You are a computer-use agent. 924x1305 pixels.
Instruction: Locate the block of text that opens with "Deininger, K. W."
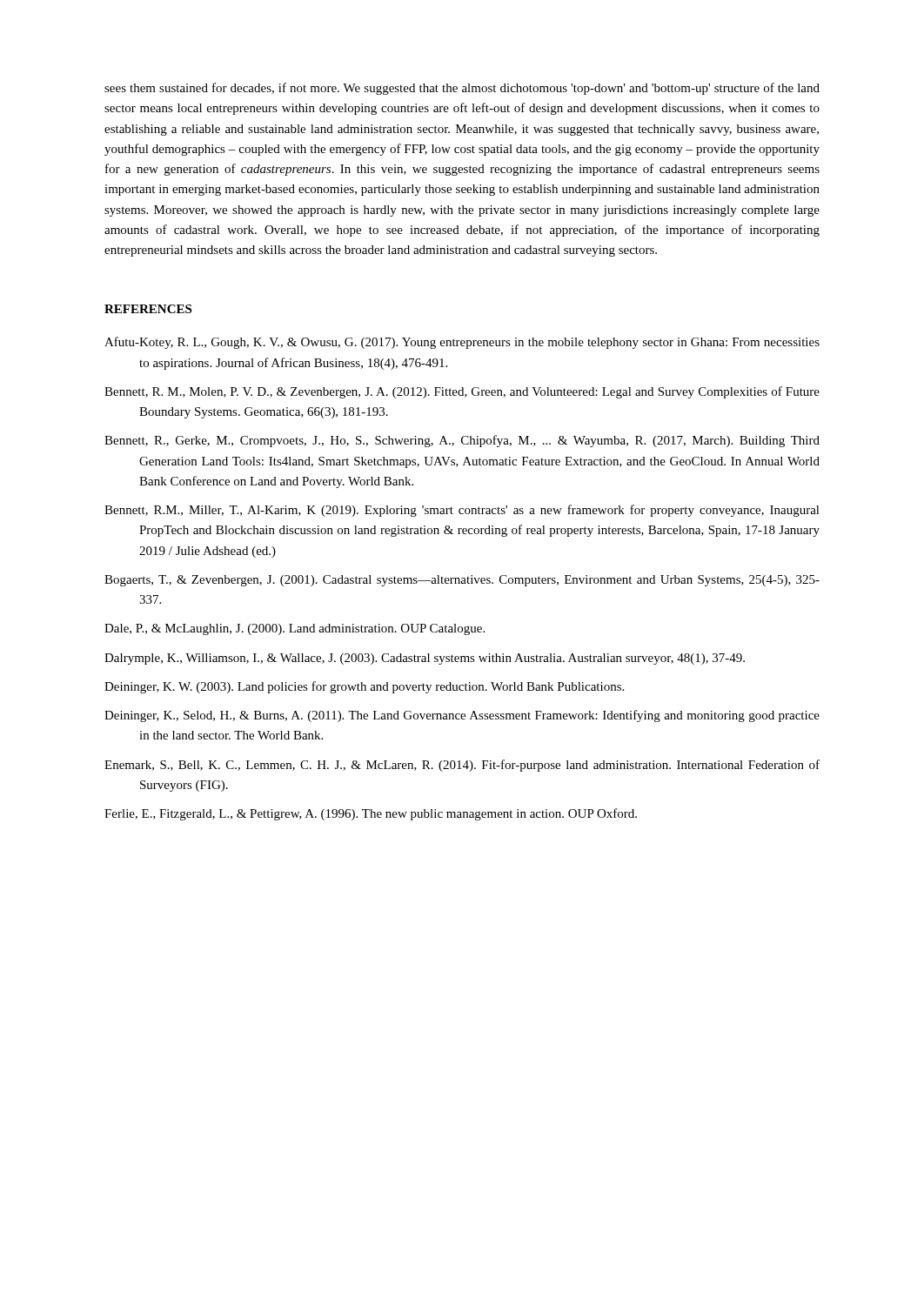click(x=365, y=686)
